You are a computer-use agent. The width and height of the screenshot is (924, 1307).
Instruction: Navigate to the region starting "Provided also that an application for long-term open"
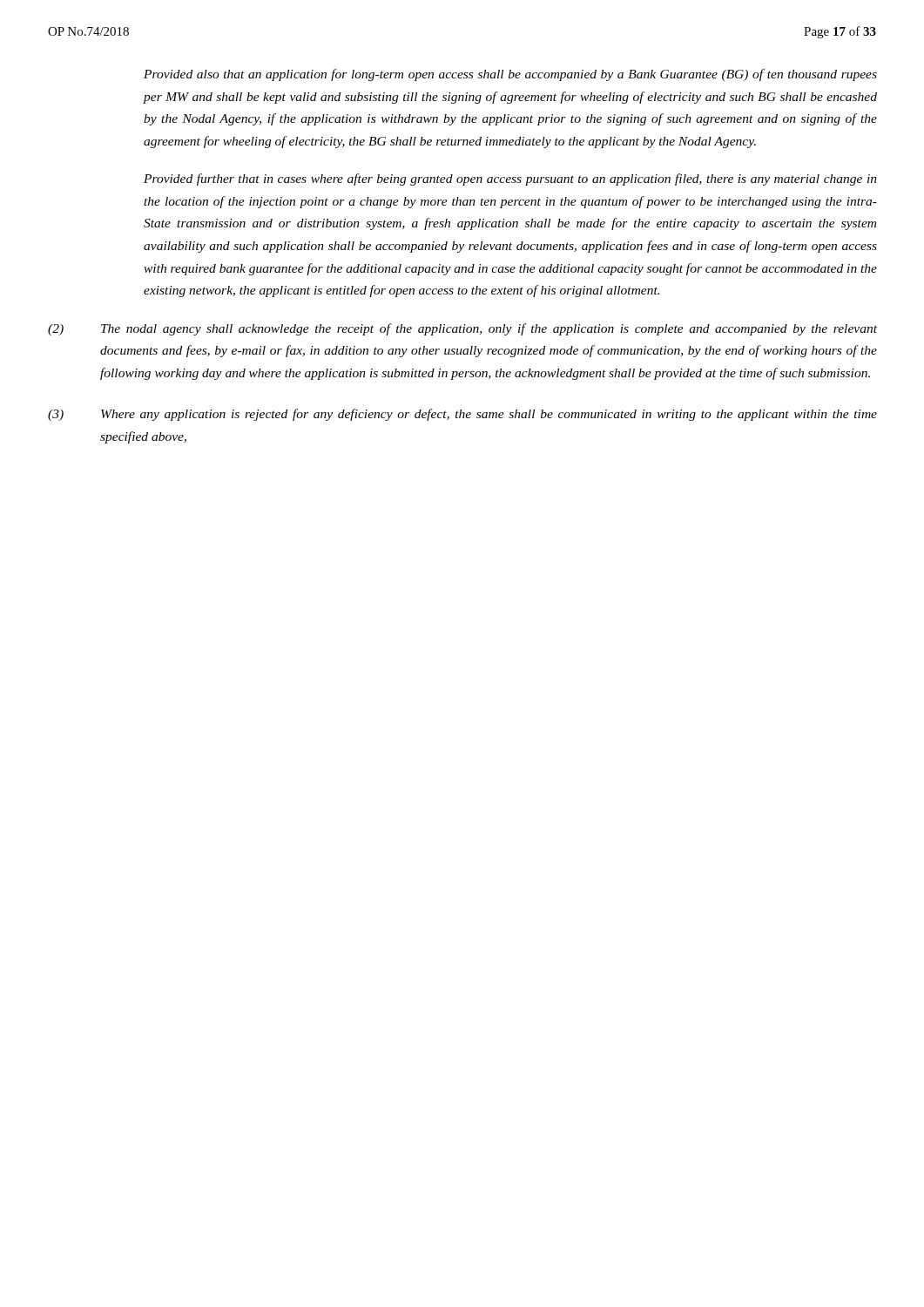click(x=510, y=107)
